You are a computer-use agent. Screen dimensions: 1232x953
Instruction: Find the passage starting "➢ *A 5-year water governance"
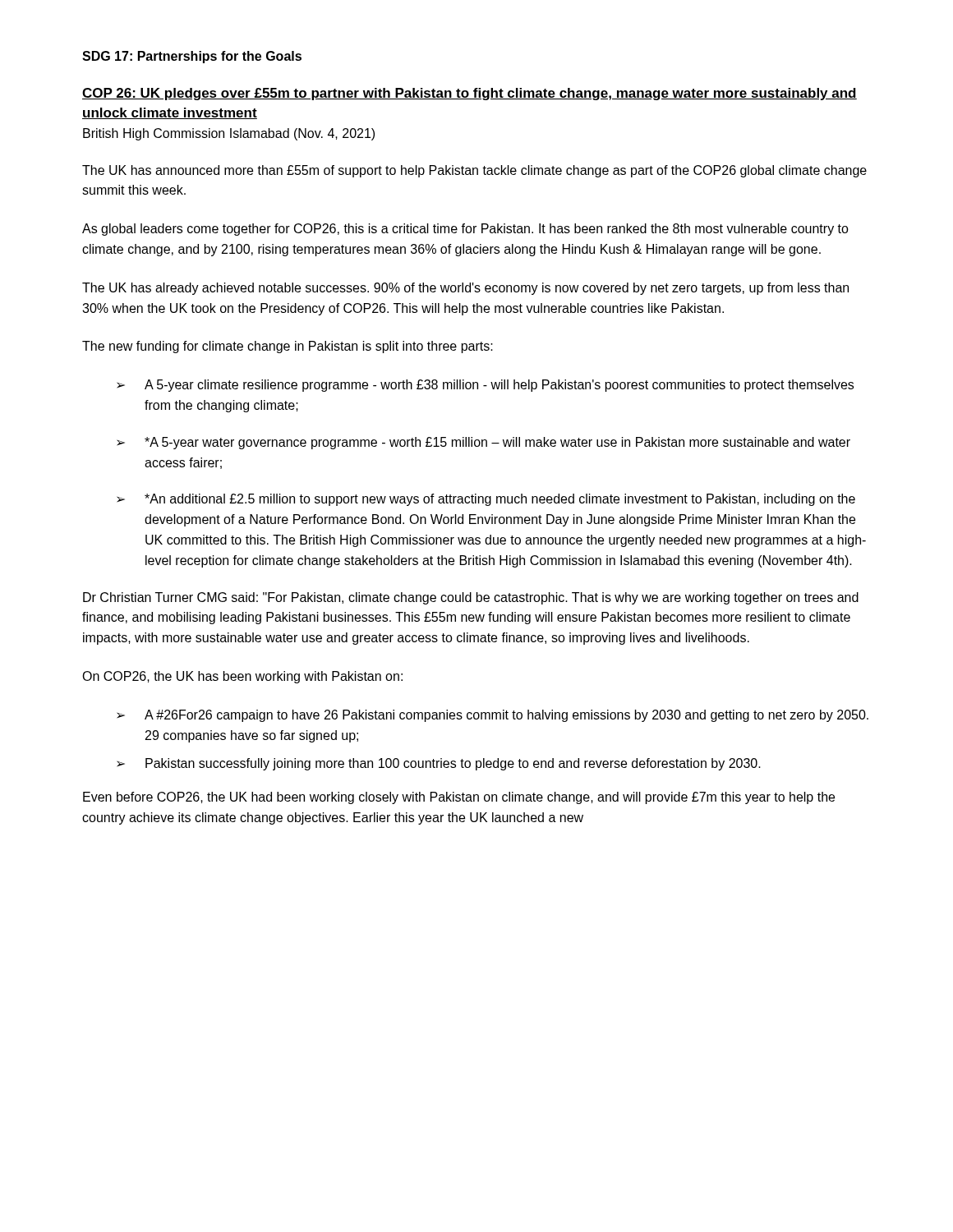(x=493, y=453)
